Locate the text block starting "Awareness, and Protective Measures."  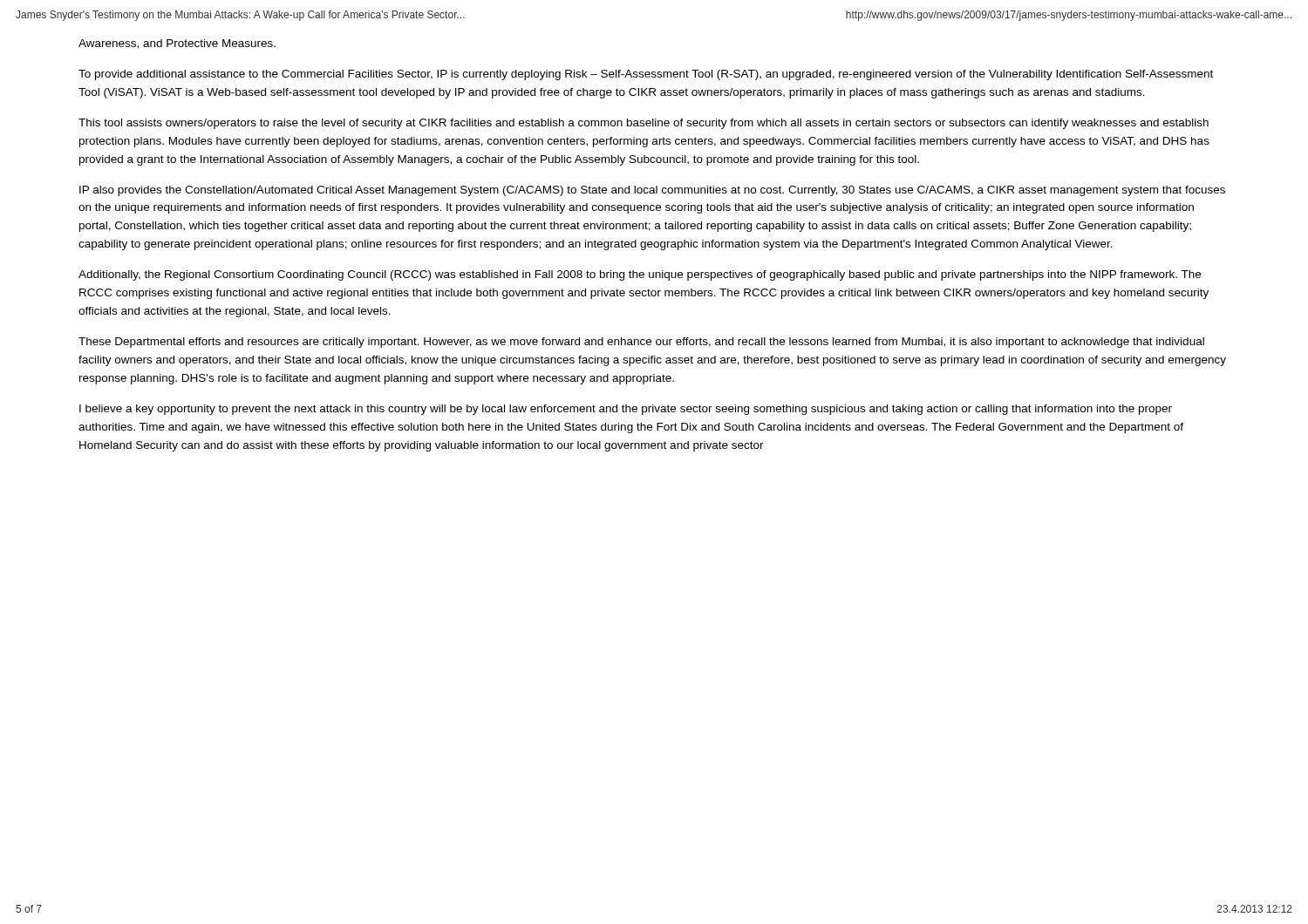(x=177, y=43)
